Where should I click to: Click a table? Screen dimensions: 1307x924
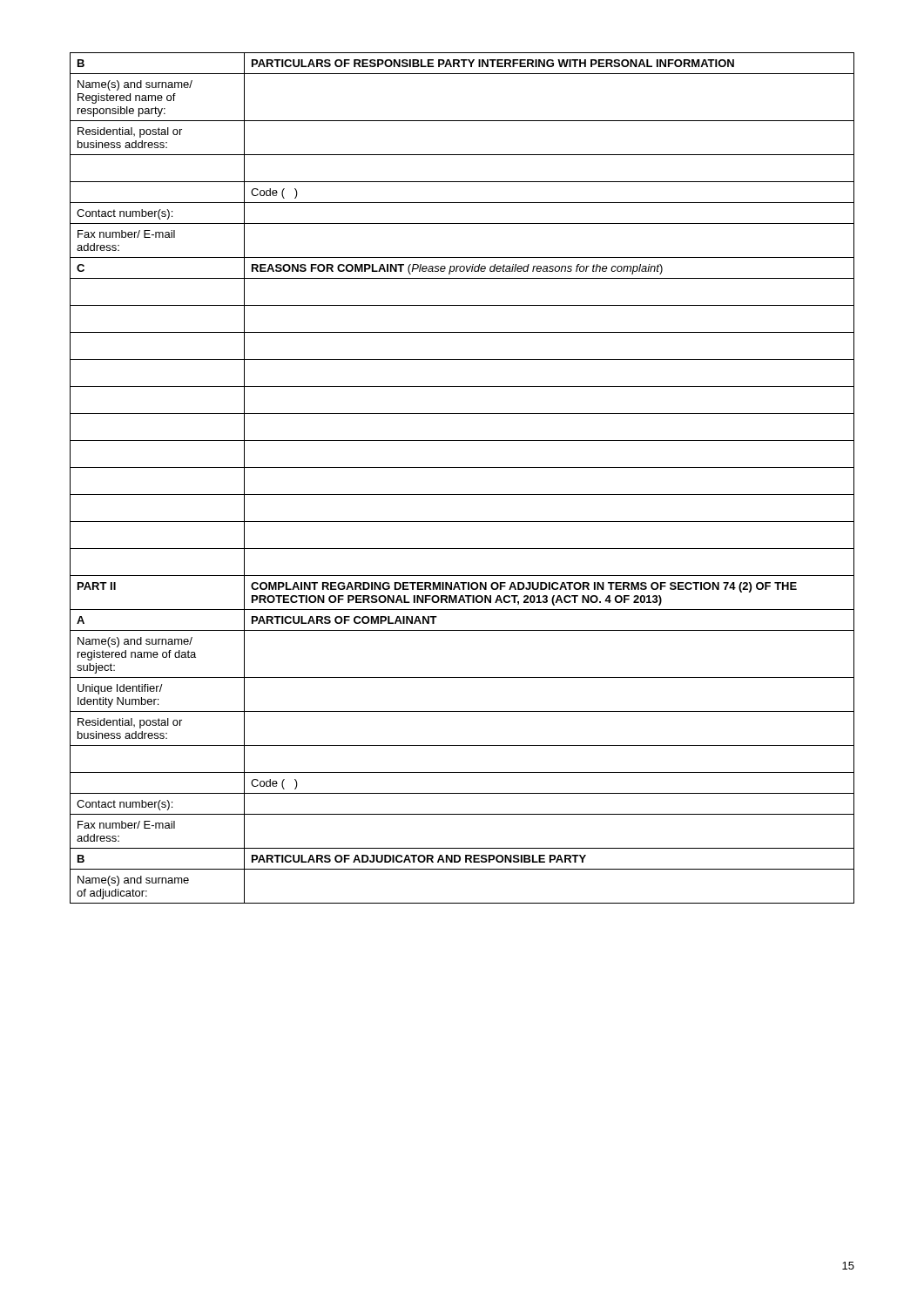462,478
